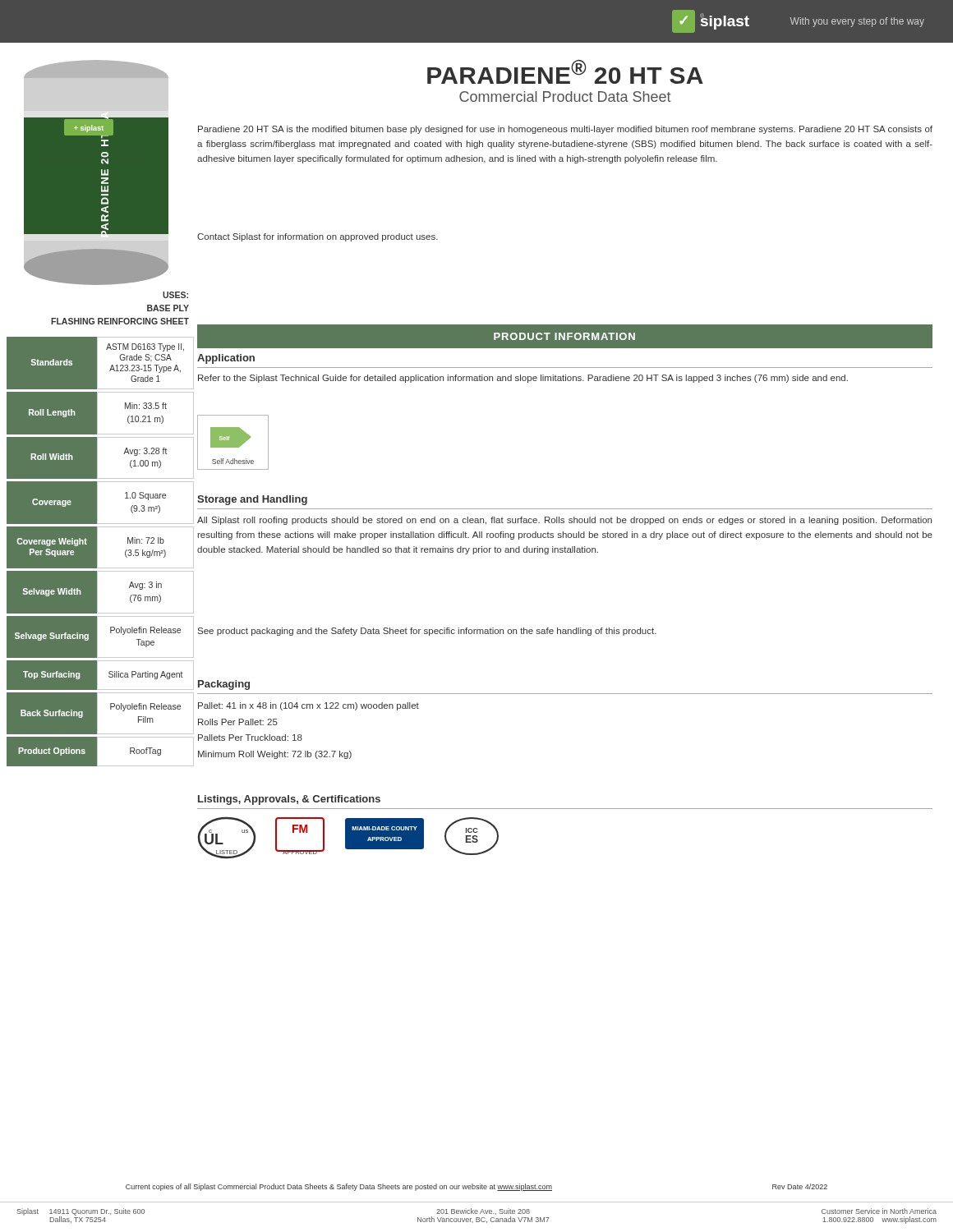Find "USES:BASE PLYFLASHING REINFORCING SHEET" on this page
Viewport: 953px width, 1232px height.
point(120,308)
